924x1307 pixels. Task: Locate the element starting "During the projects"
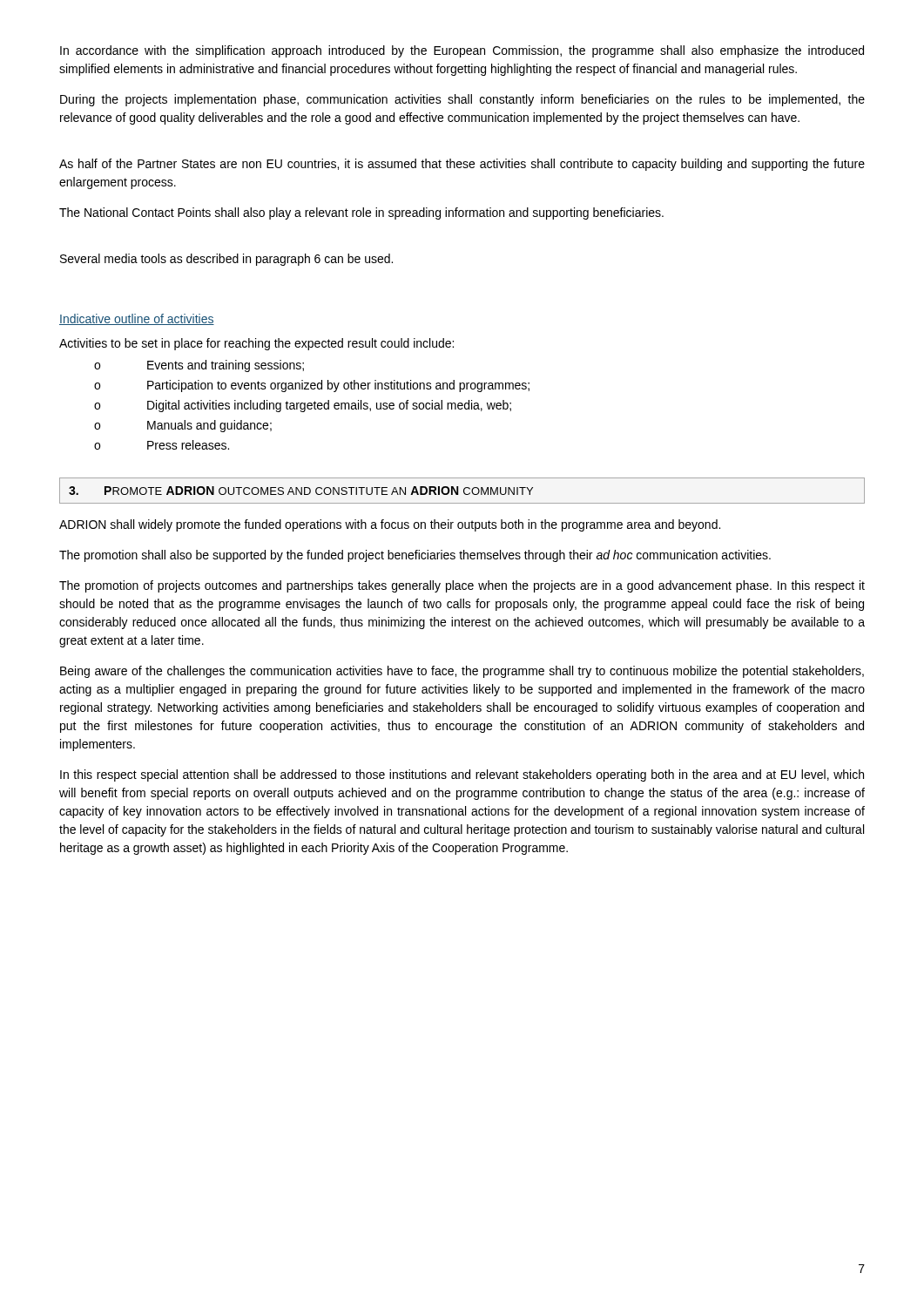(x=462, y=108)
